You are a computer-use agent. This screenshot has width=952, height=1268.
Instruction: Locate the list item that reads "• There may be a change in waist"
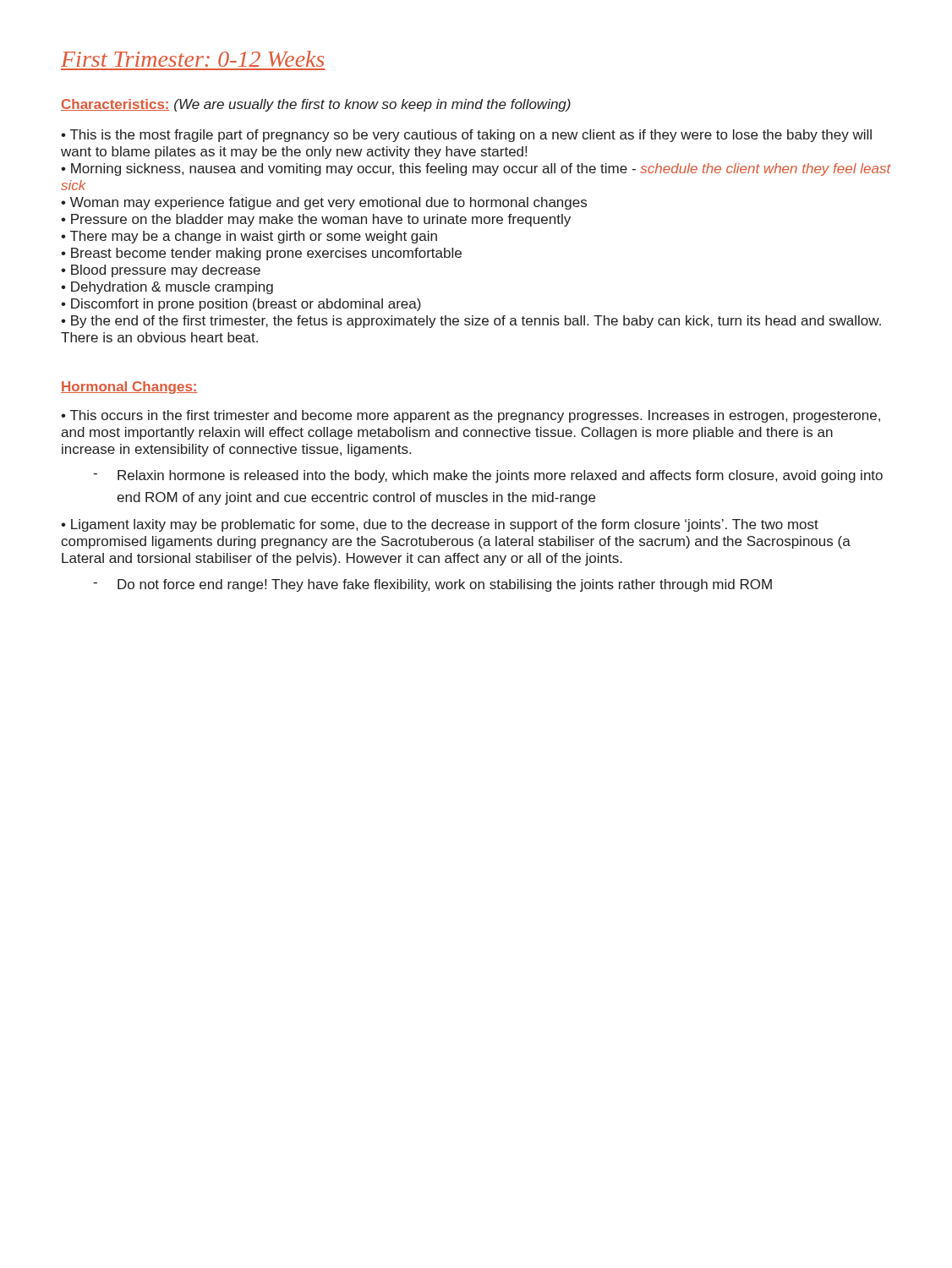249,237
